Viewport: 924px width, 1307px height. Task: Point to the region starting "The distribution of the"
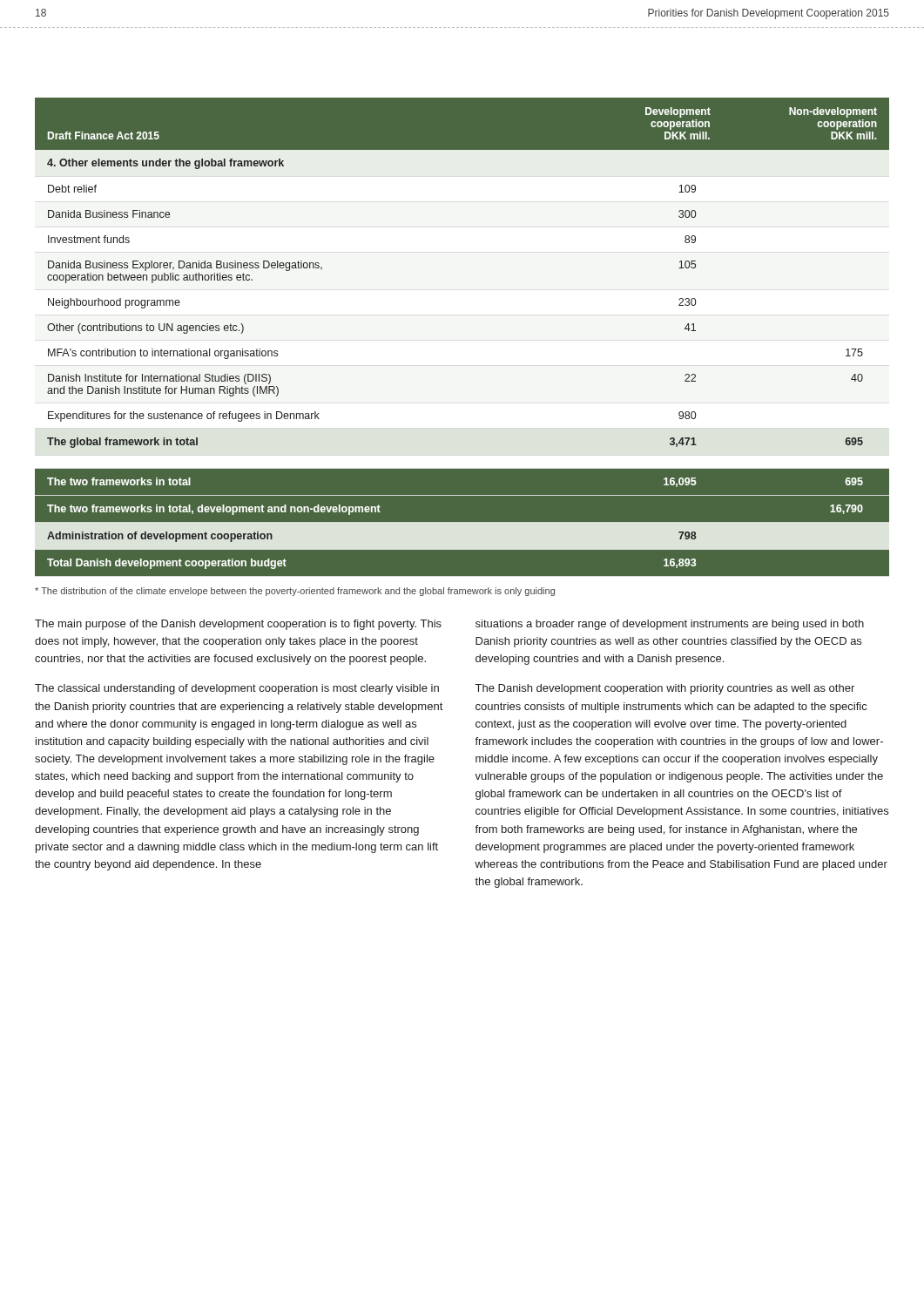click(x=295, y=591)
